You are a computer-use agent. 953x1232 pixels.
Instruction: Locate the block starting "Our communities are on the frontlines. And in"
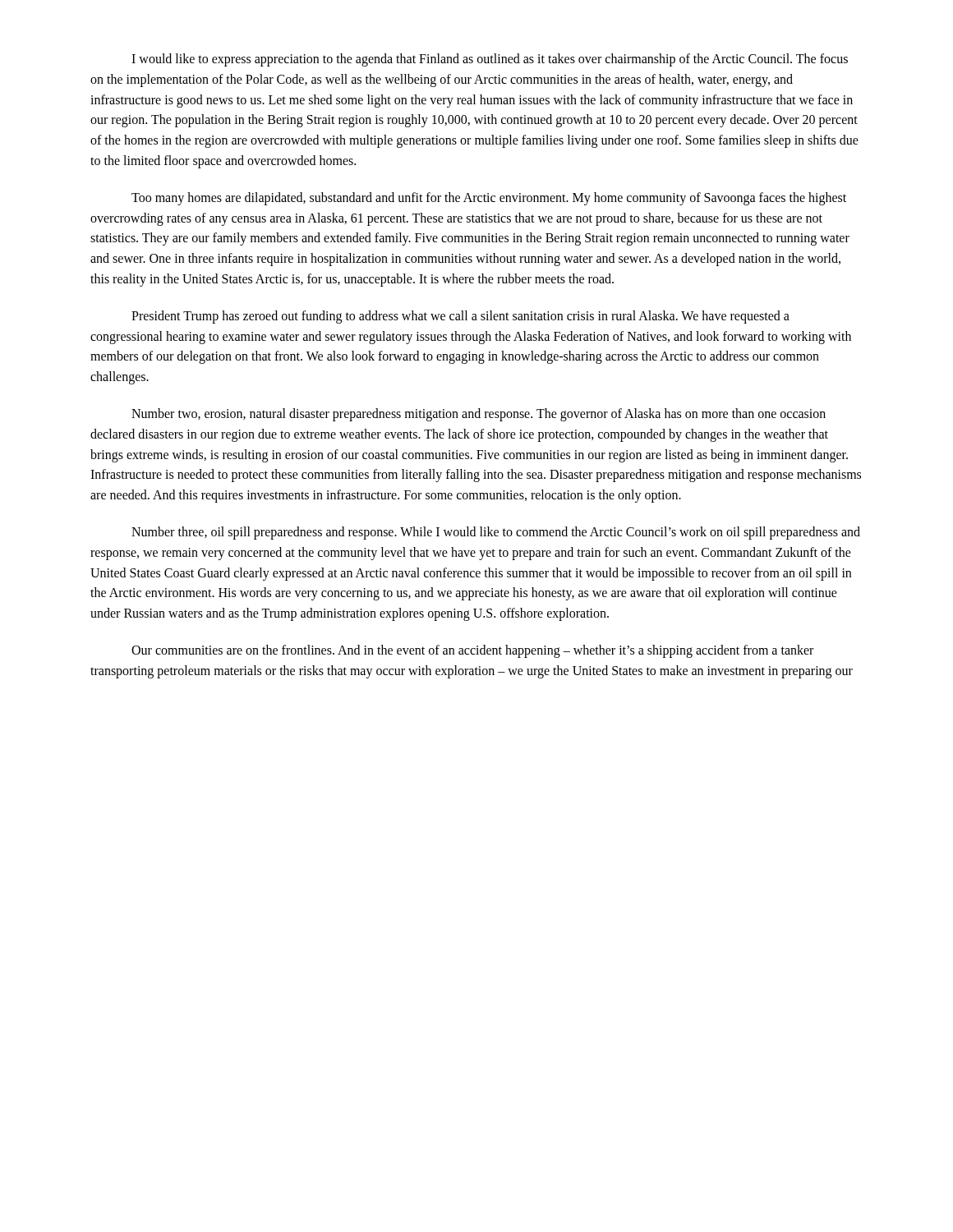pyautogui.click(x=476, y=661)
